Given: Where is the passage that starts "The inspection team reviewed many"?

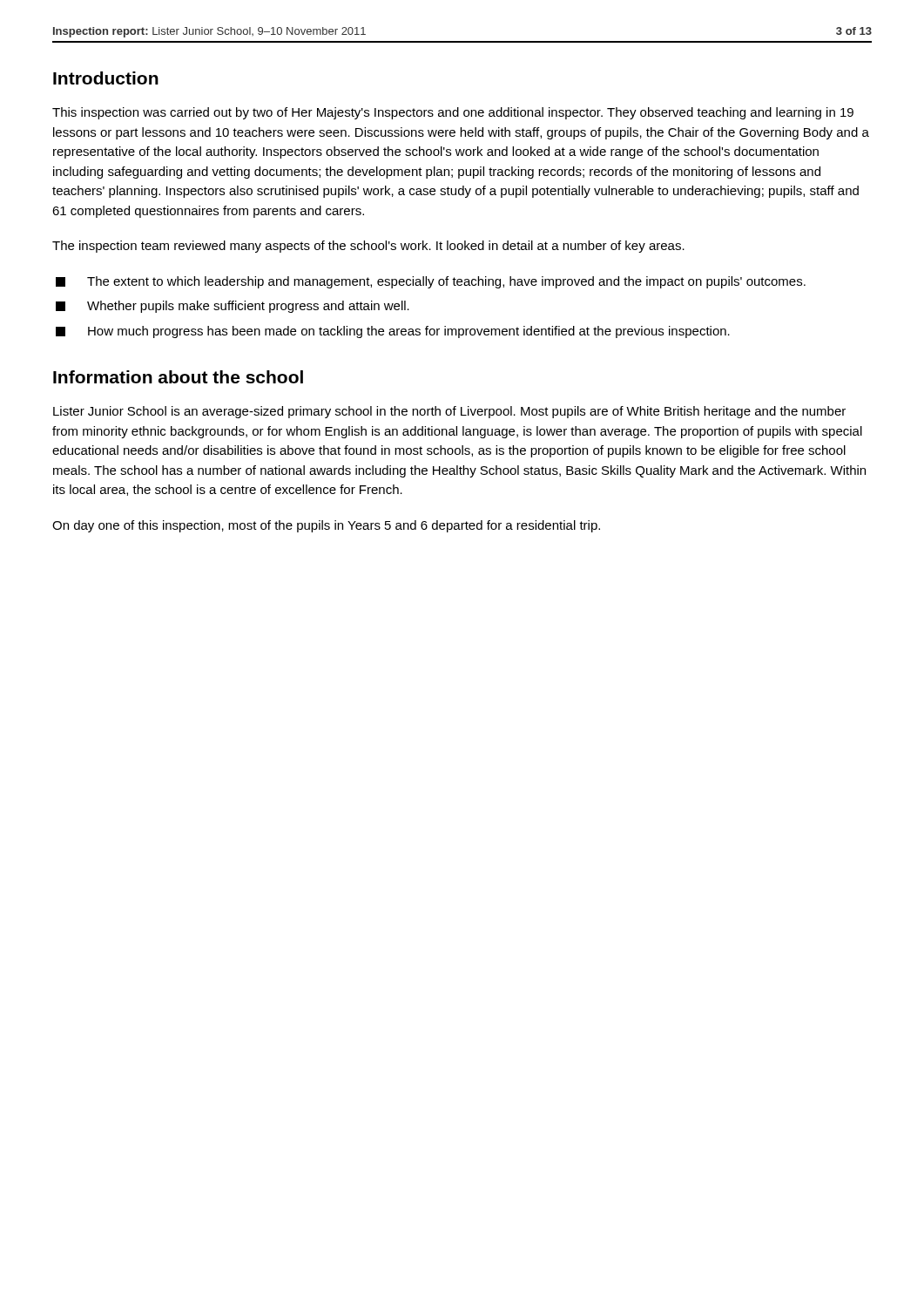Looking at the screenshot, I should point(369,245).
